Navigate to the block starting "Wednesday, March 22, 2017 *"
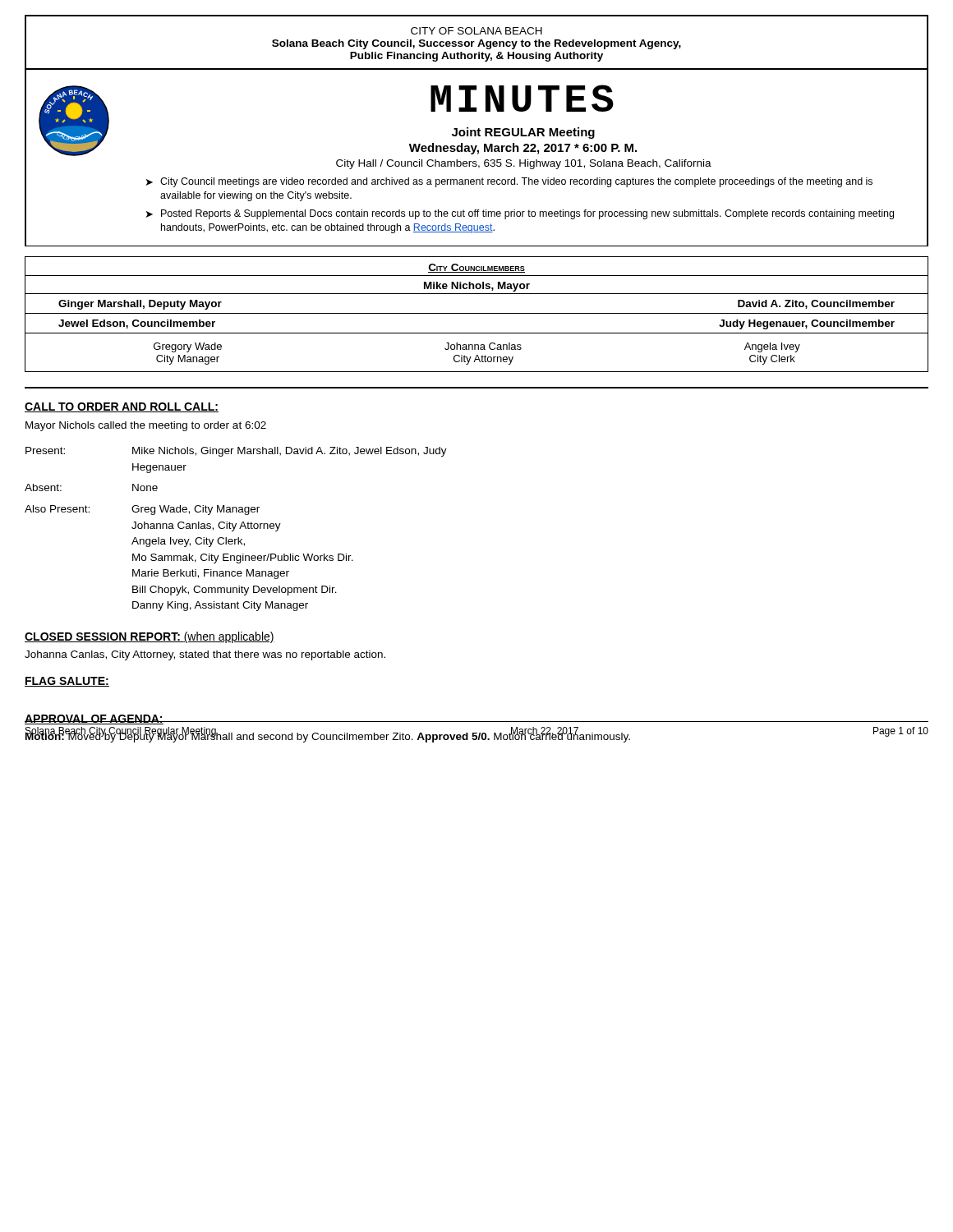This screenshot has width=953, height=1232. pyautogui.click(x=523, y=147)
